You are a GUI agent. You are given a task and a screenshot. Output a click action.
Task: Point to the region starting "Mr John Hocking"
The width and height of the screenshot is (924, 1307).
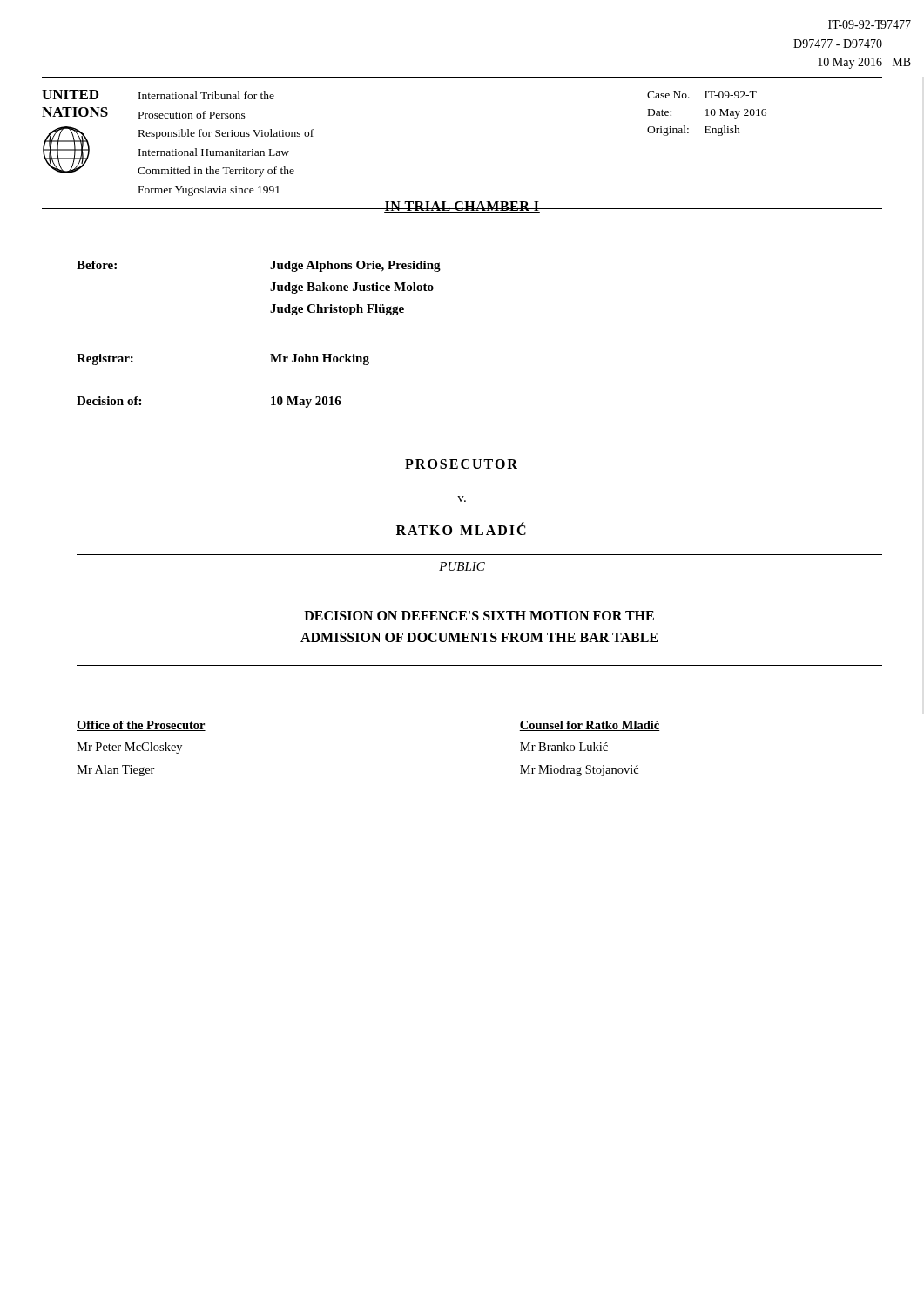tap(320, 358)
